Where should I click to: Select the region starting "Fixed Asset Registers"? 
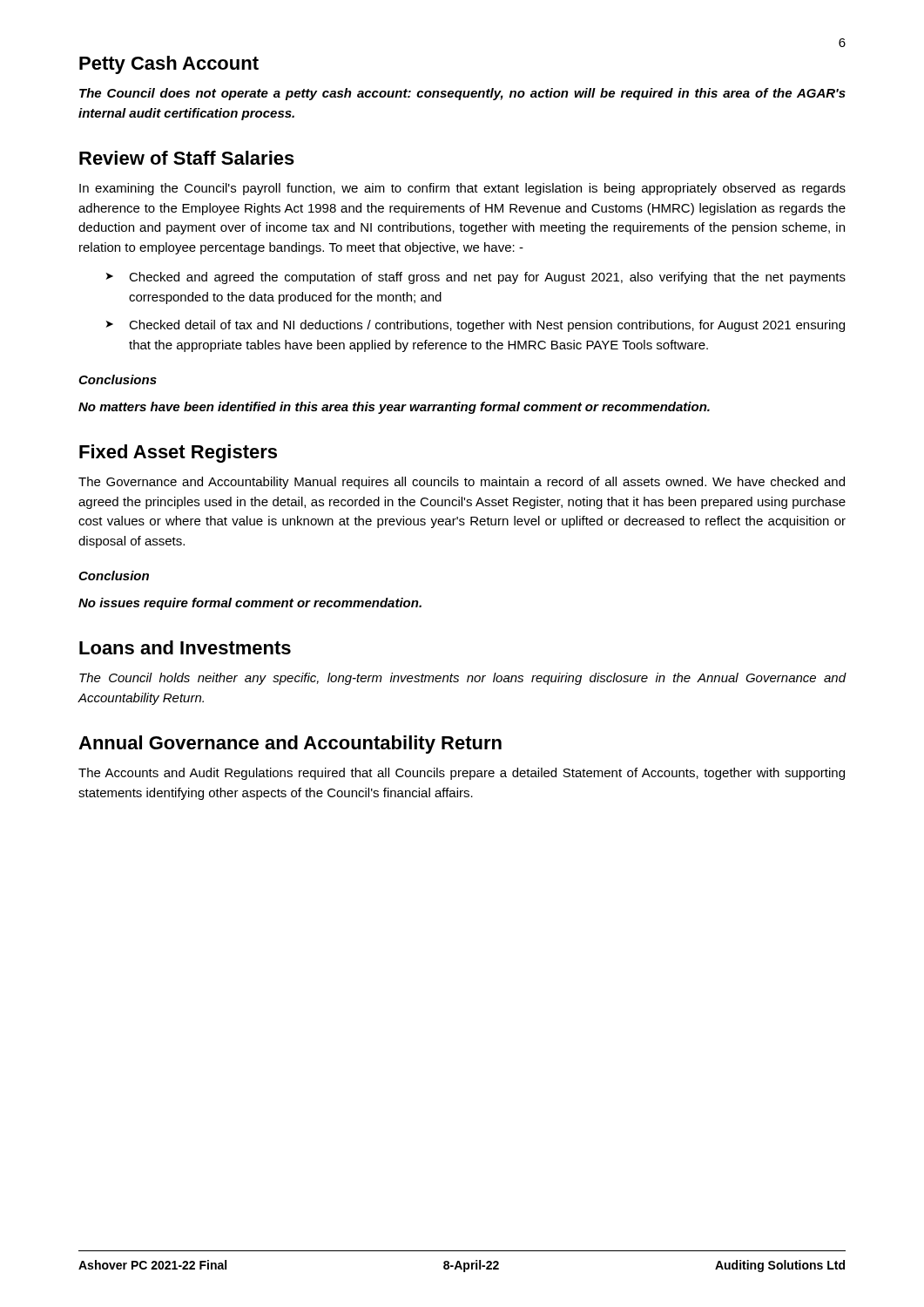click(178, 454)
